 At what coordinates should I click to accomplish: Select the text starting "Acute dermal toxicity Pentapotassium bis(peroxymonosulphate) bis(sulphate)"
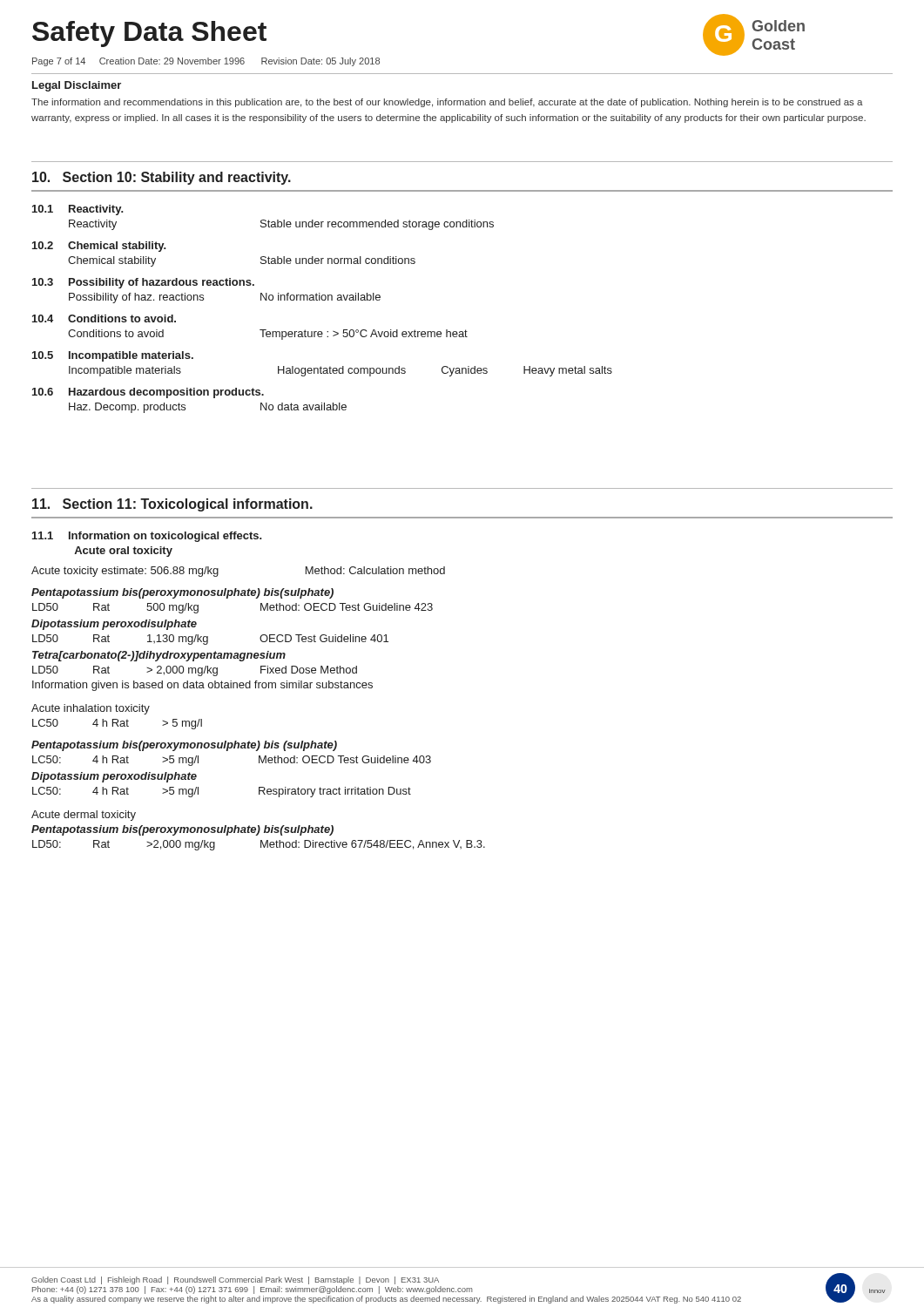462,829
